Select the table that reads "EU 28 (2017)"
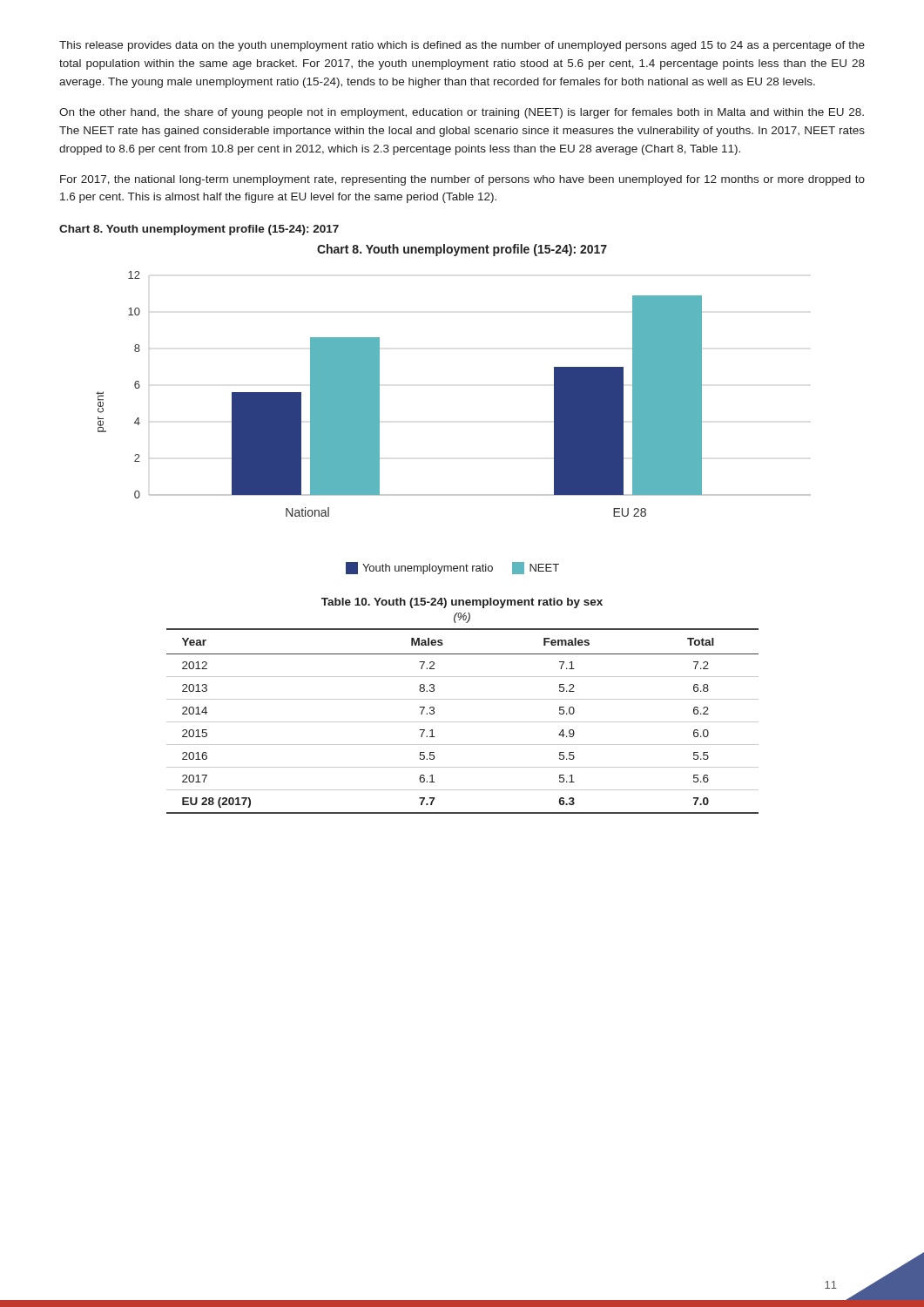 462,721
